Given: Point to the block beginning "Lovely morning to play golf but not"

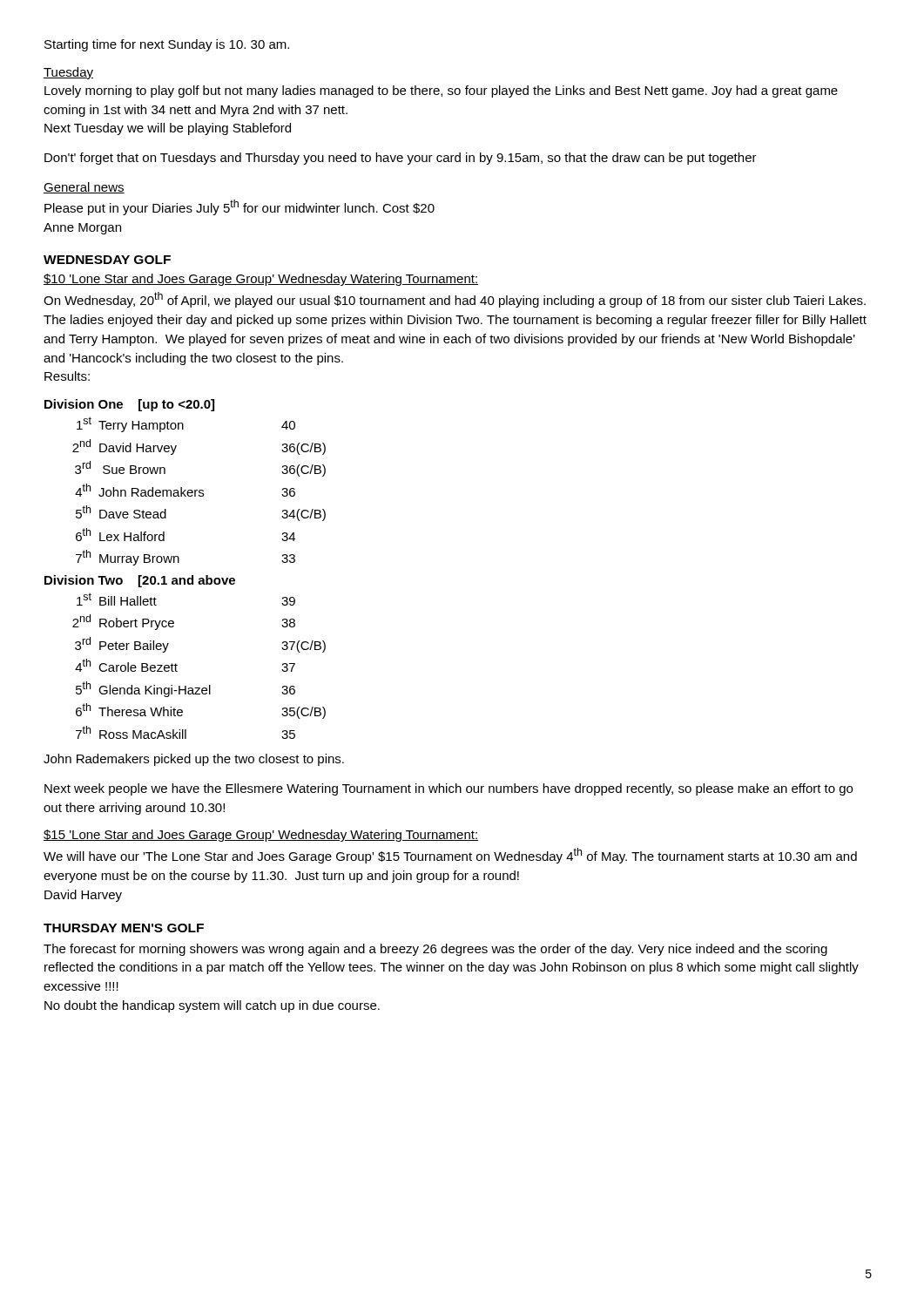Looking at the screenshot, I should tap(441, 91).
